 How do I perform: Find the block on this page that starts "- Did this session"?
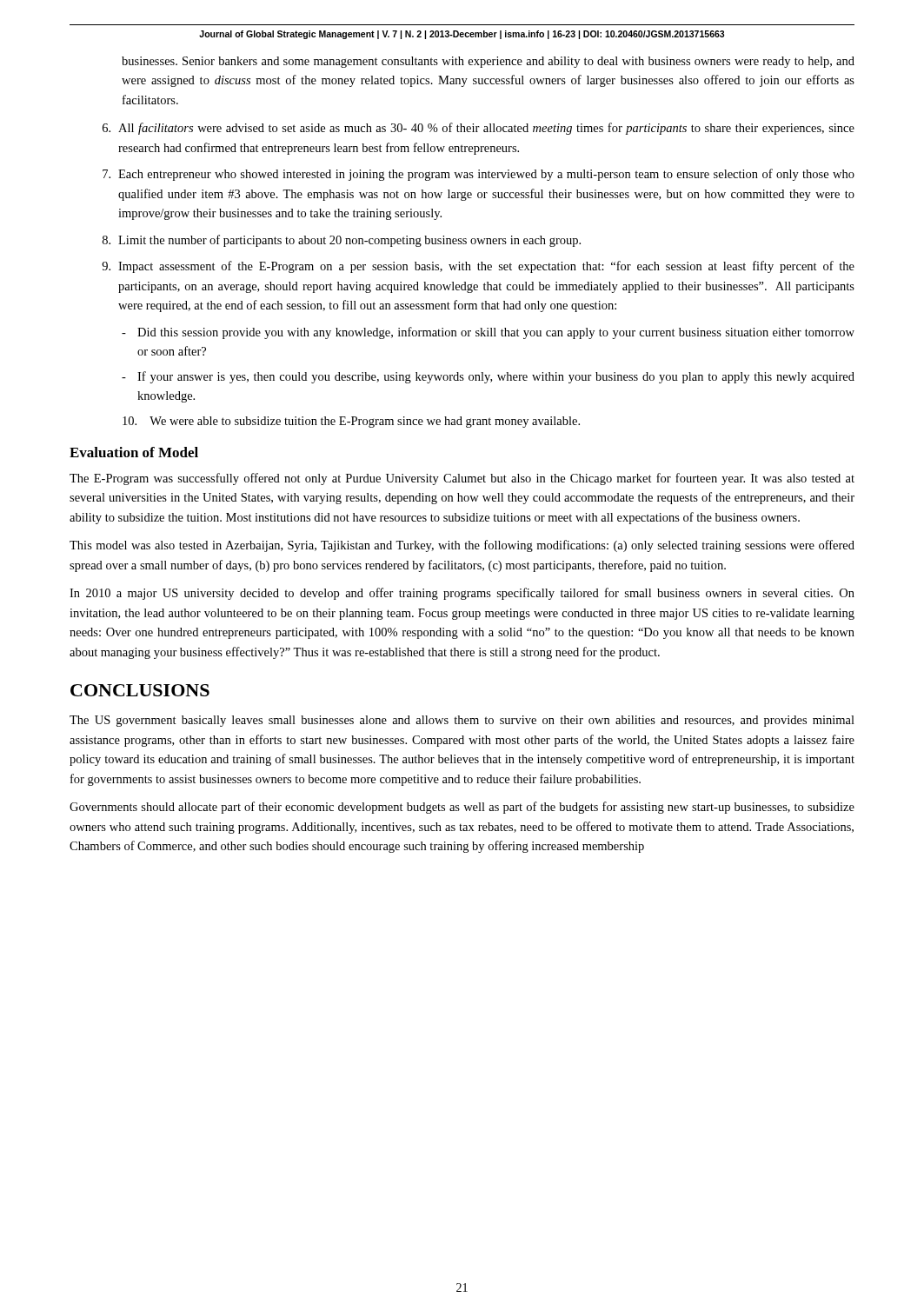pos(488,342)
